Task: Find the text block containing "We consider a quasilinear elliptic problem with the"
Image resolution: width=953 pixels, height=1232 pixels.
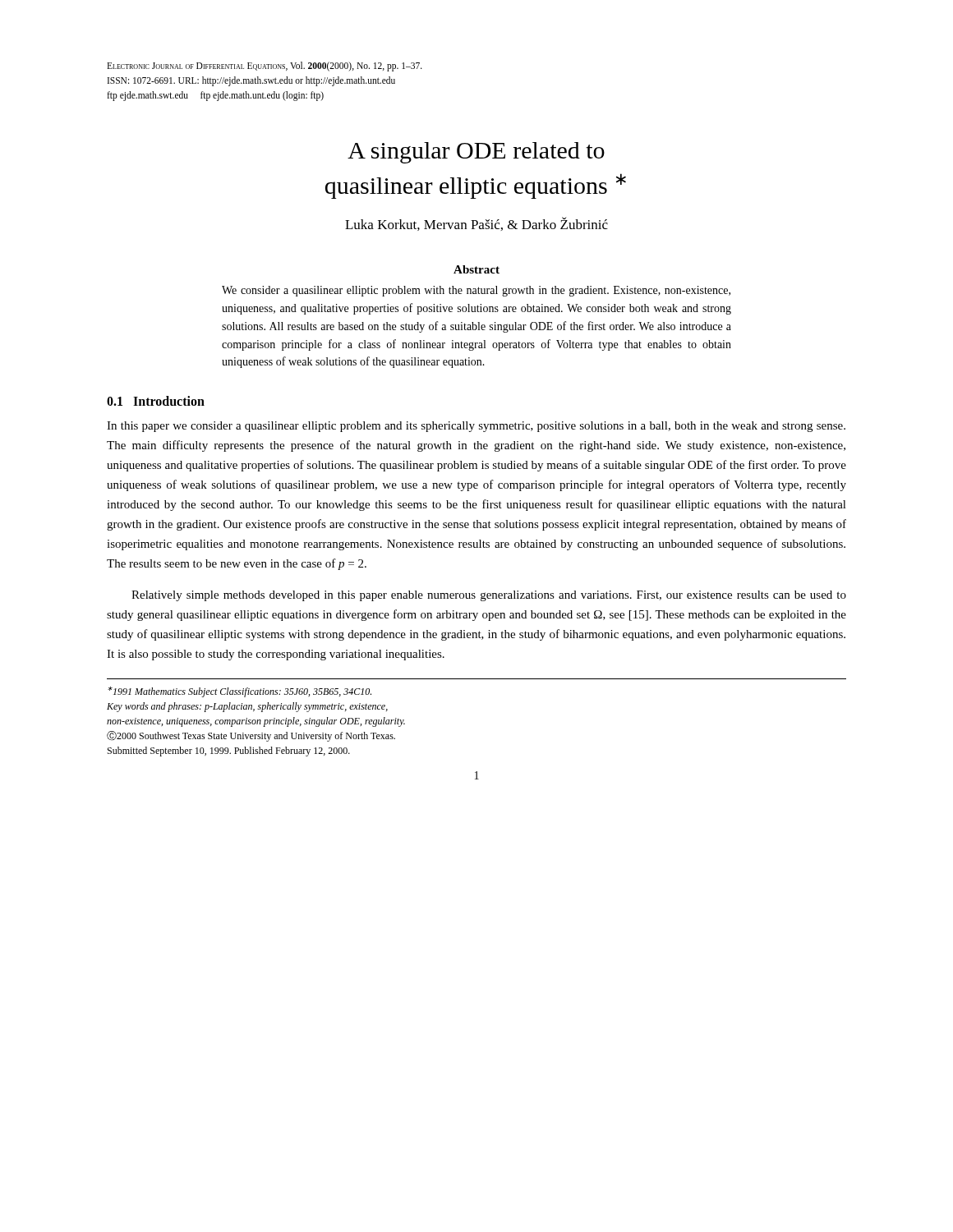Action: click(476, 326)
